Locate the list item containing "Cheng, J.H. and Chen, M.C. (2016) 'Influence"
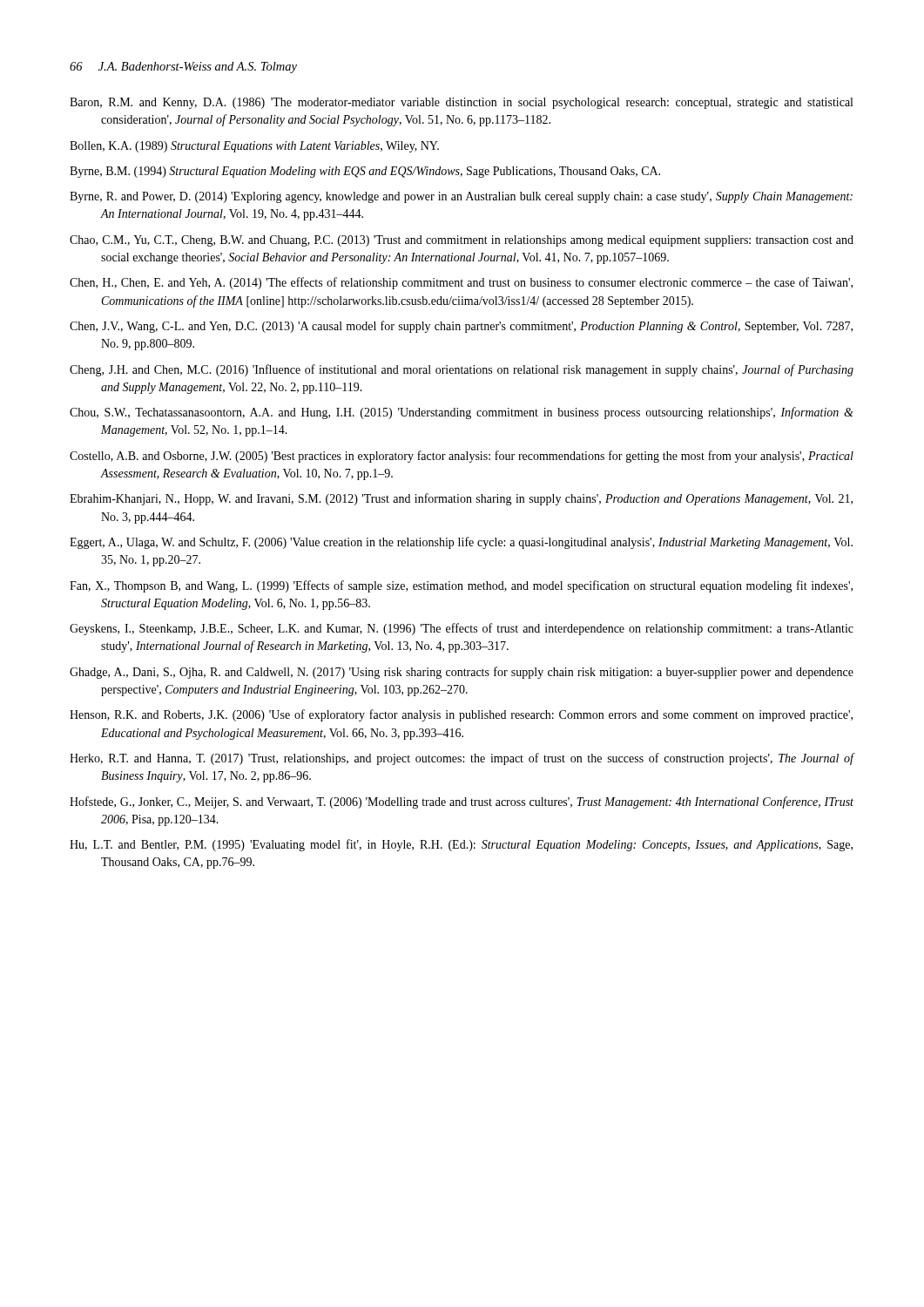This screenshot has height=1307, width=924. tap(462, 378)
